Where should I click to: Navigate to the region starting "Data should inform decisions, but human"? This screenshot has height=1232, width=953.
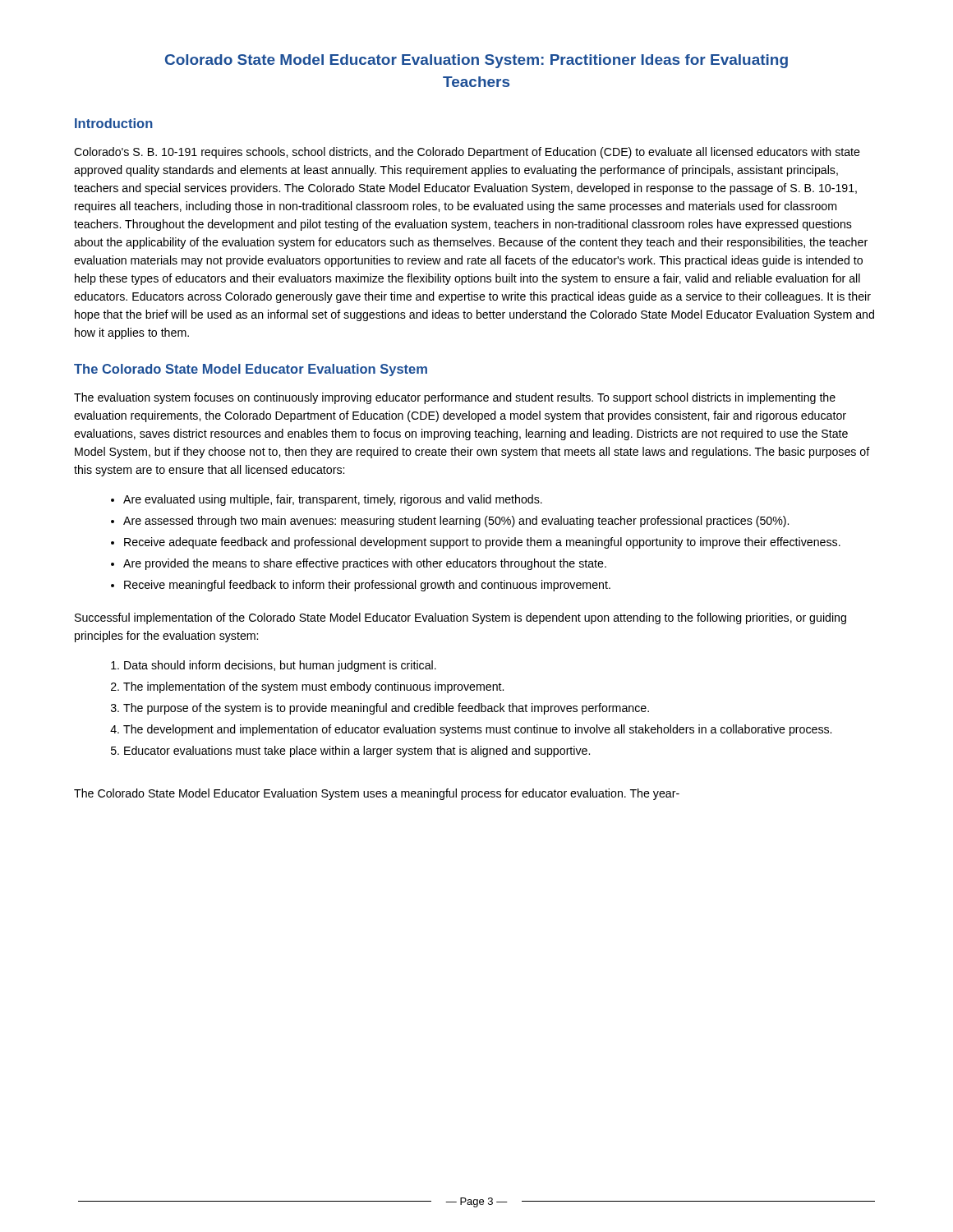click(280, 665)
